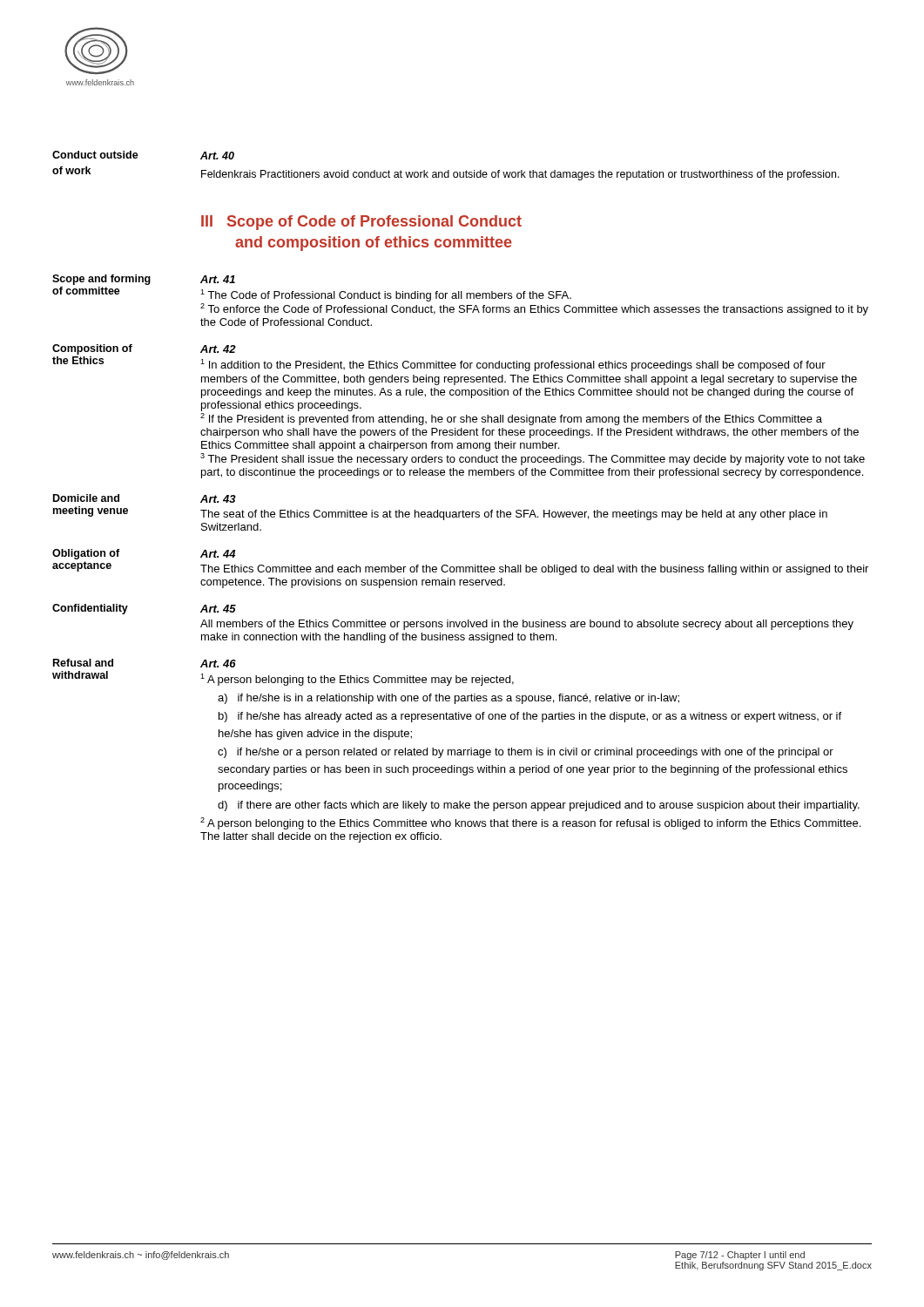924x1307 pixels.
Task: Point to the section header beginning "III Scope of Code of"
Action: 361,223
